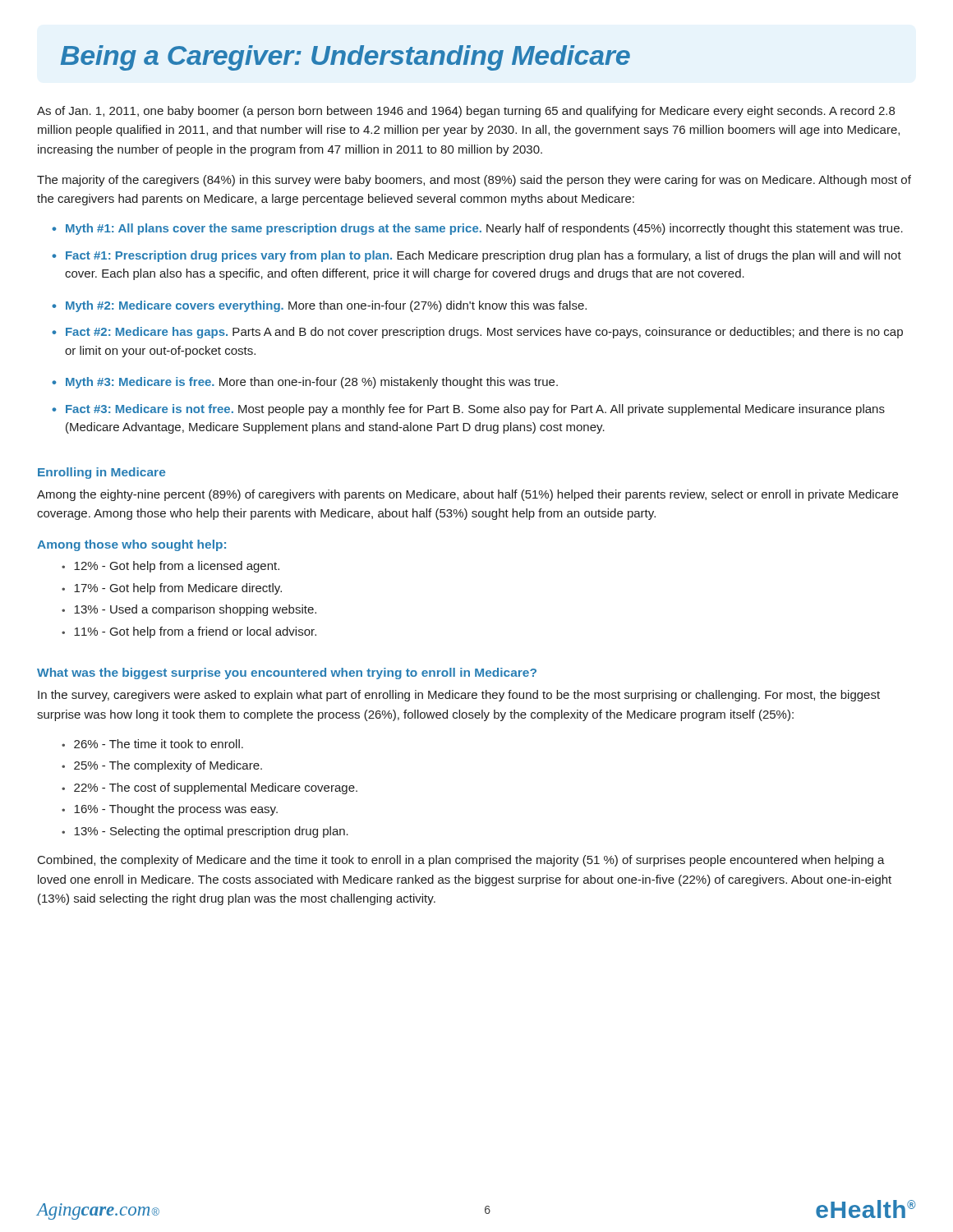
Task: Locate the list item that says "• 25% - The complexity"
Action: click(x=162, y=766)
